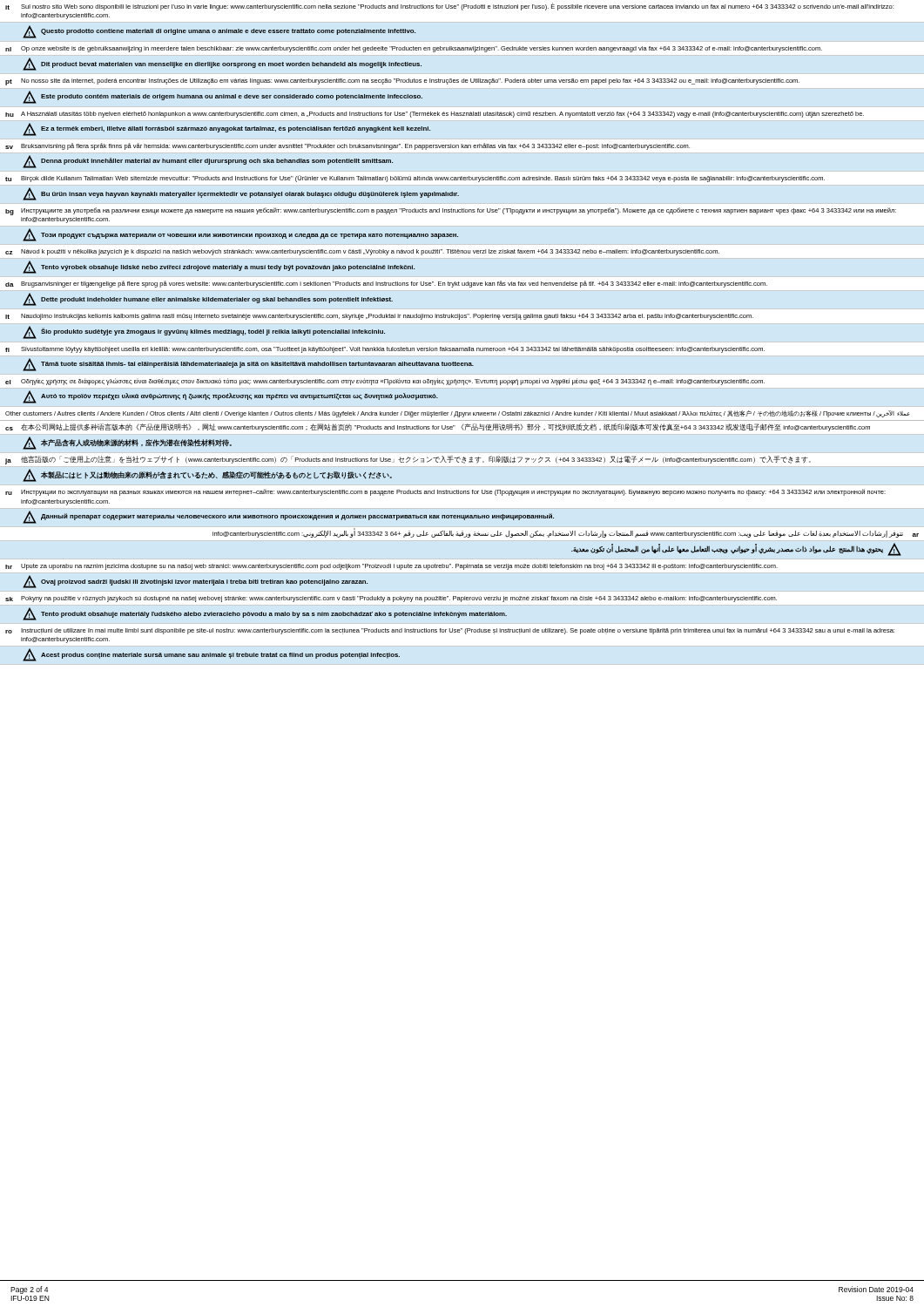Locate the passage starting "da Brugsanvisninger er"
The height and width of the screenshot is (1307, 924).
pos(386,284)
